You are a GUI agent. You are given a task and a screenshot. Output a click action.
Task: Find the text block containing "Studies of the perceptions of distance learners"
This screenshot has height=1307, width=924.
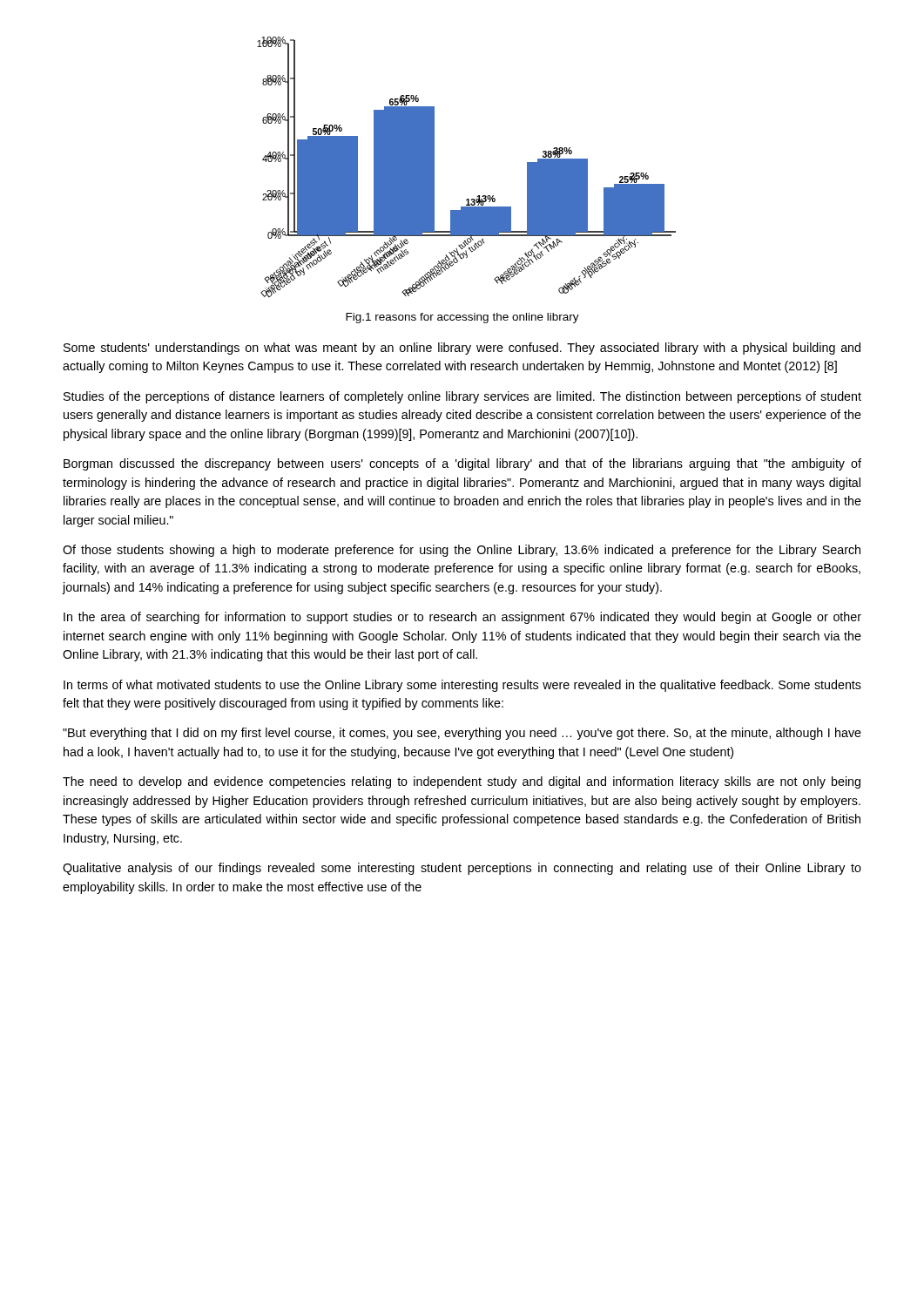click(x=462, y=415)
